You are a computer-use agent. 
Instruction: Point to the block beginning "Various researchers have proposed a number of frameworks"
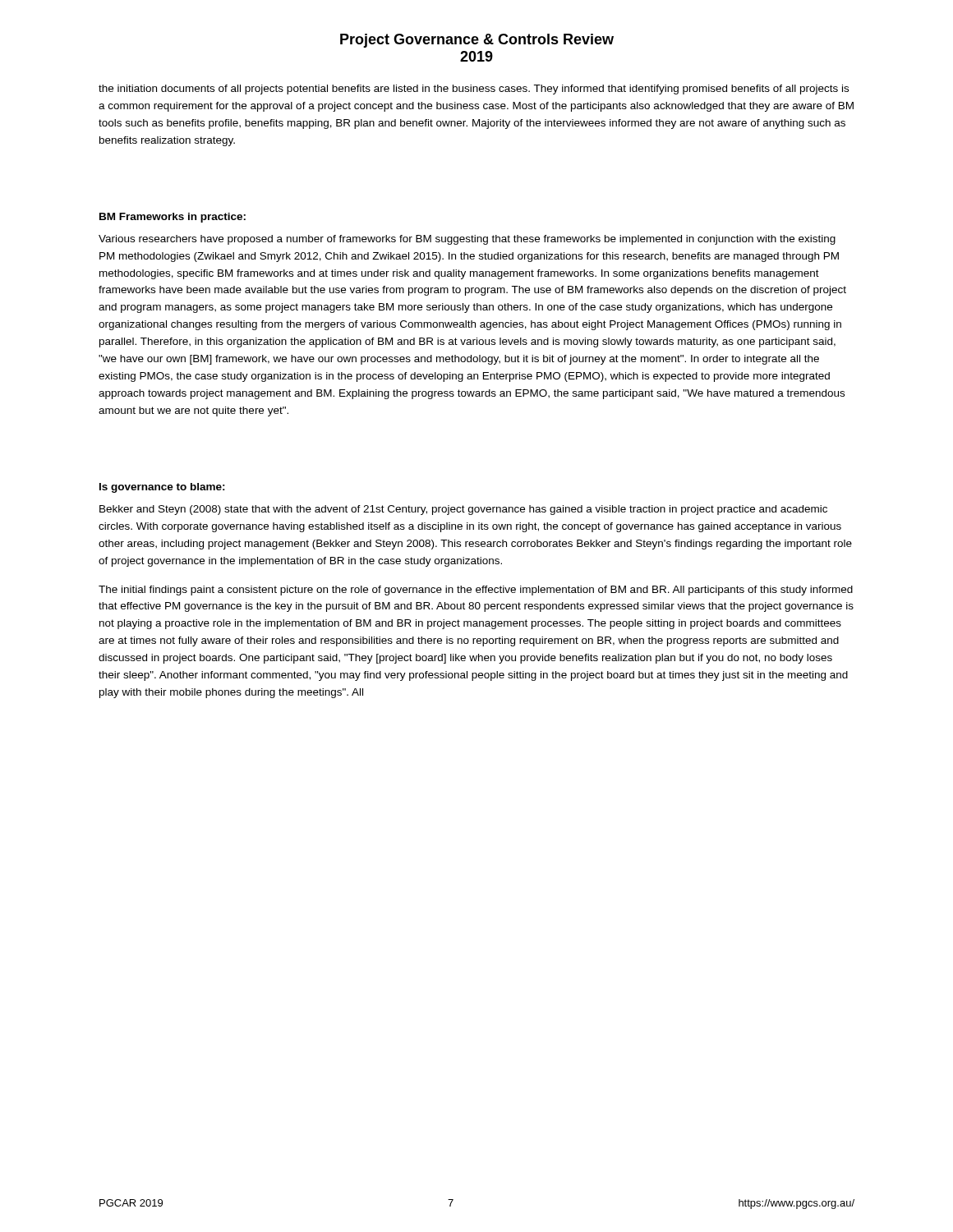click(472, 324)
